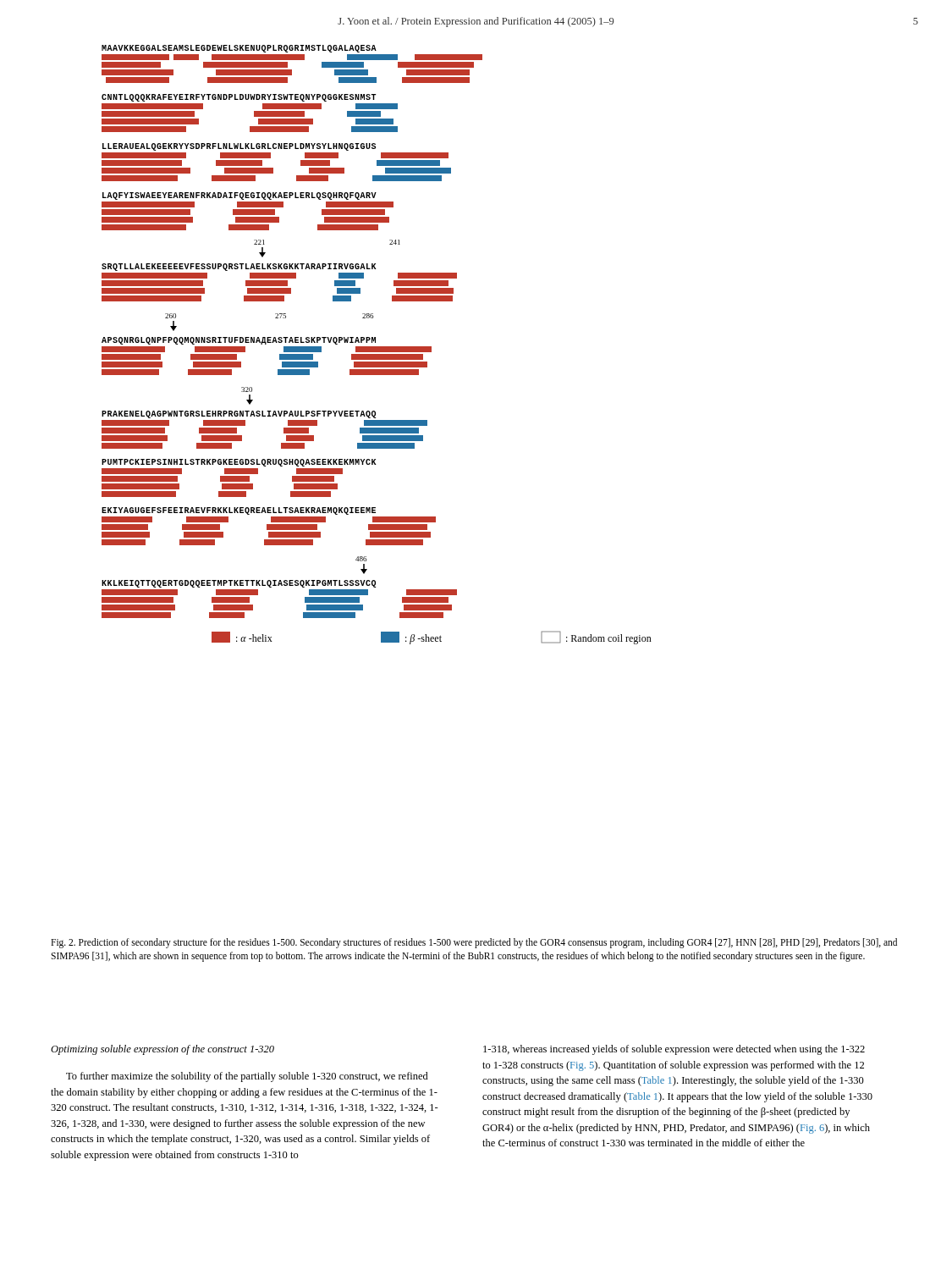Point to the block starting "To further maximize the solubility of"
The image size is (952, 1270).
[x=245, y=1115]
